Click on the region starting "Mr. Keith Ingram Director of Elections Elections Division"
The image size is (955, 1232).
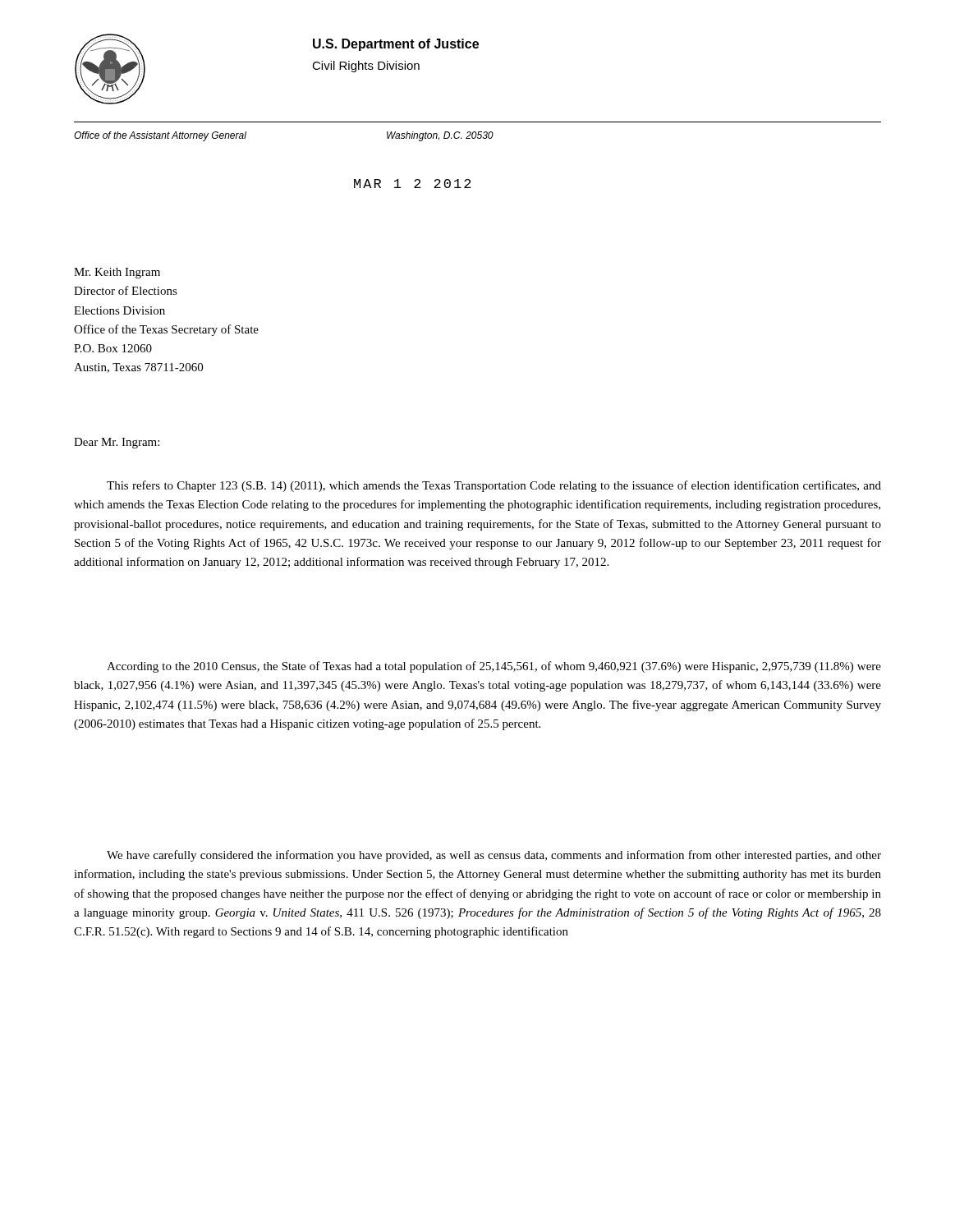(166, 320)
